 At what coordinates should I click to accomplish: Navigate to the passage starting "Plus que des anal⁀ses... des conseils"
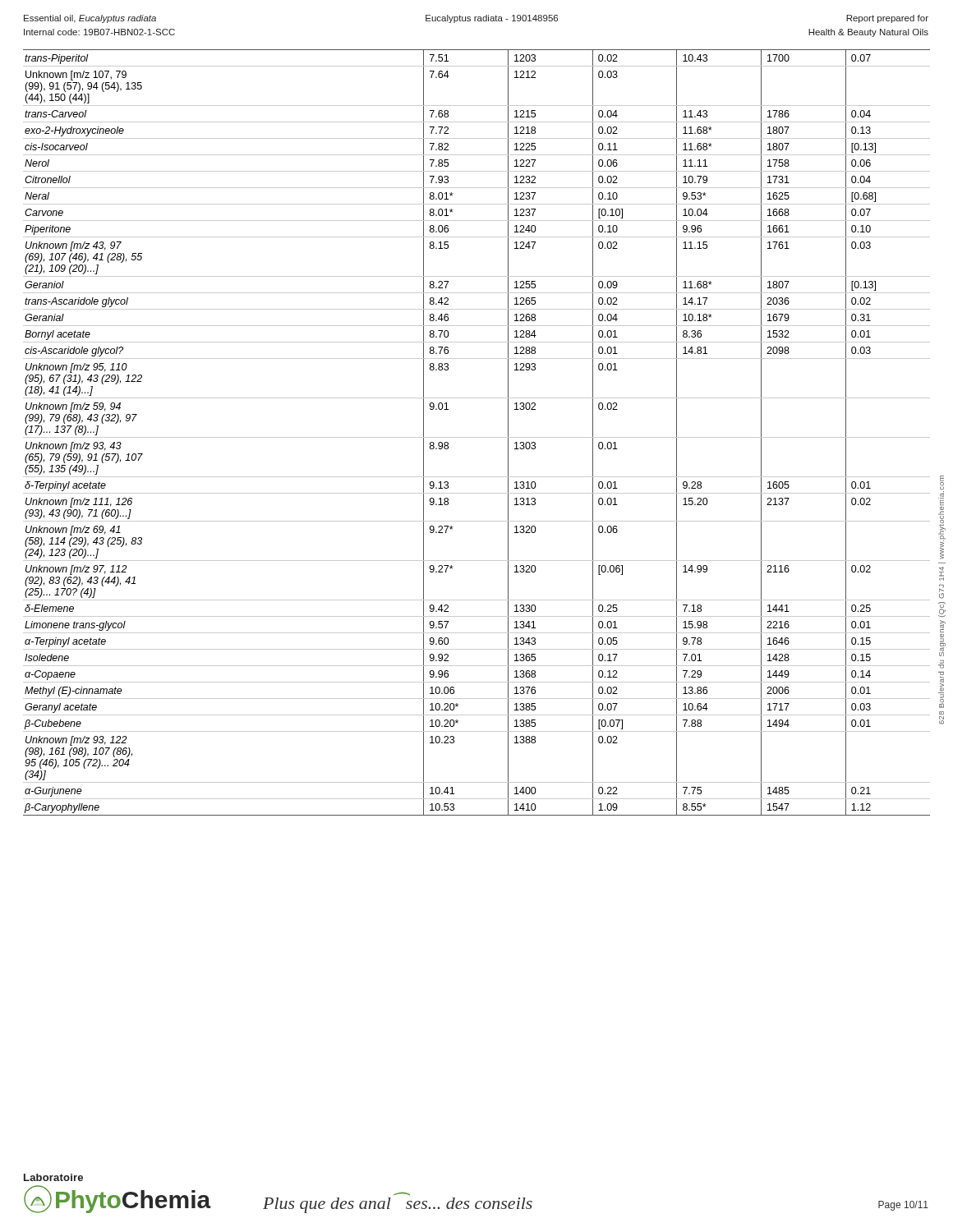(x=398, y=1203)
